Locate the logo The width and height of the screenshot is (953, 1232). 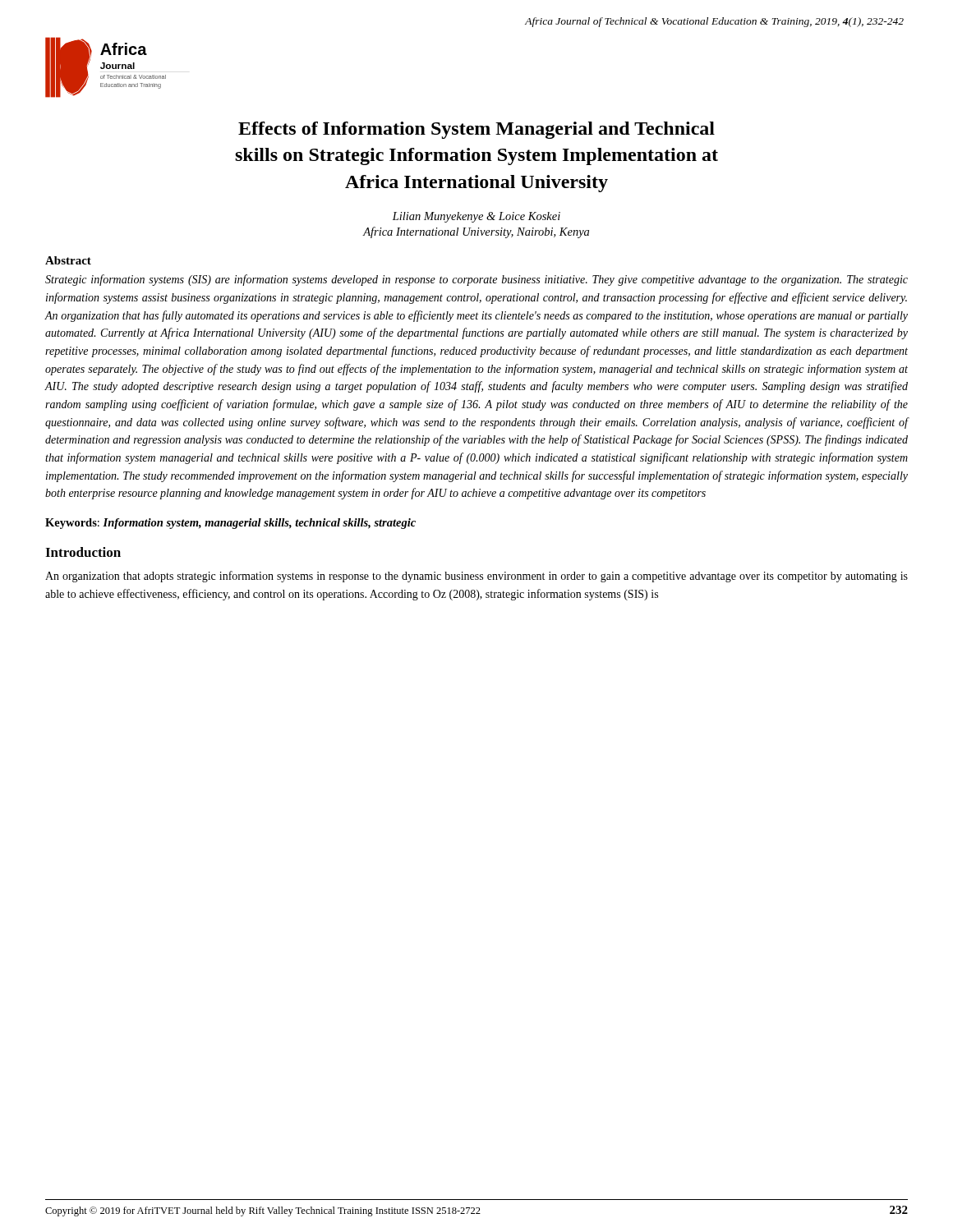point(134,71)
